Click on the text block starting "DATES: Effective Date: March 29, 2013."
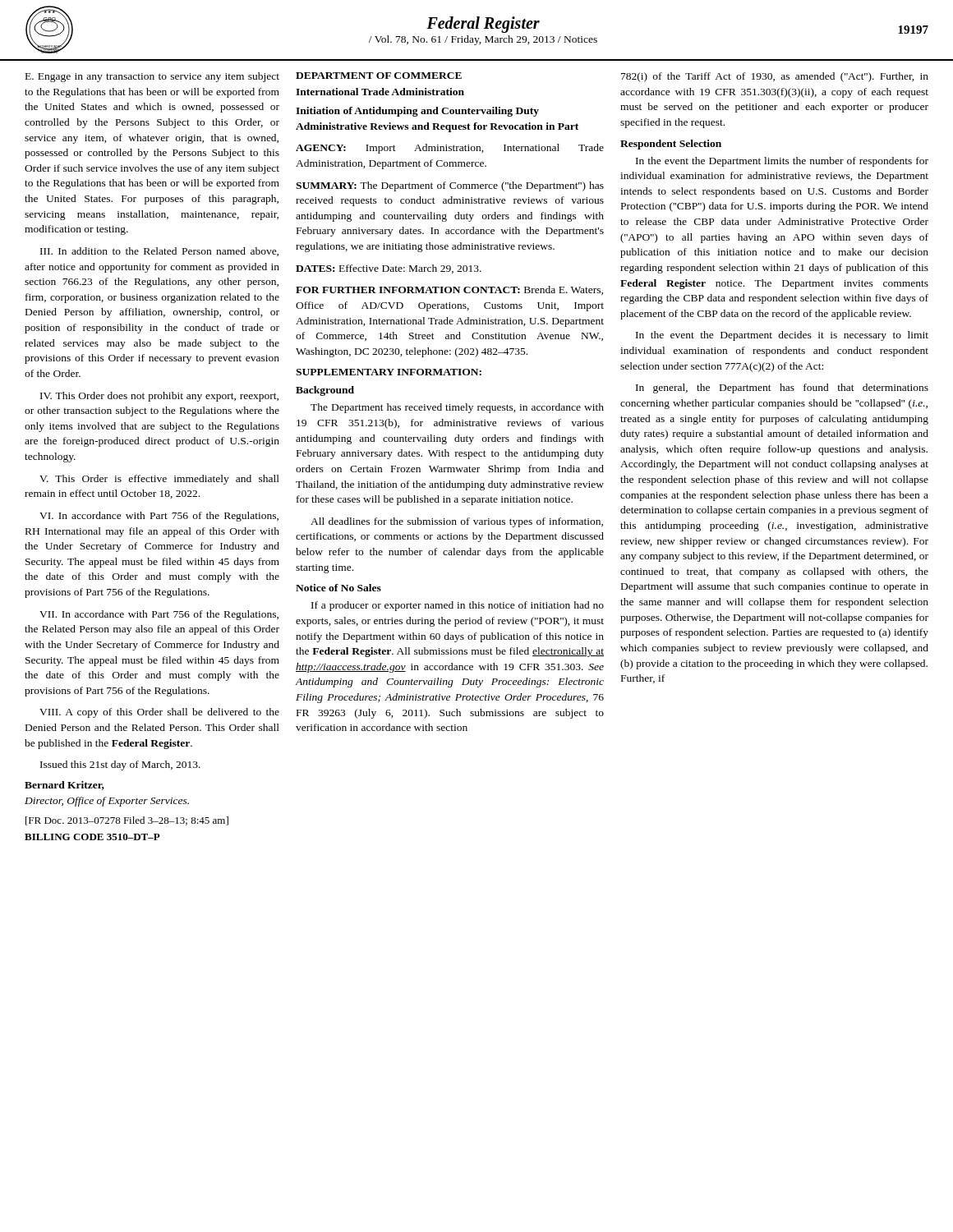 (x=389, y=268)
